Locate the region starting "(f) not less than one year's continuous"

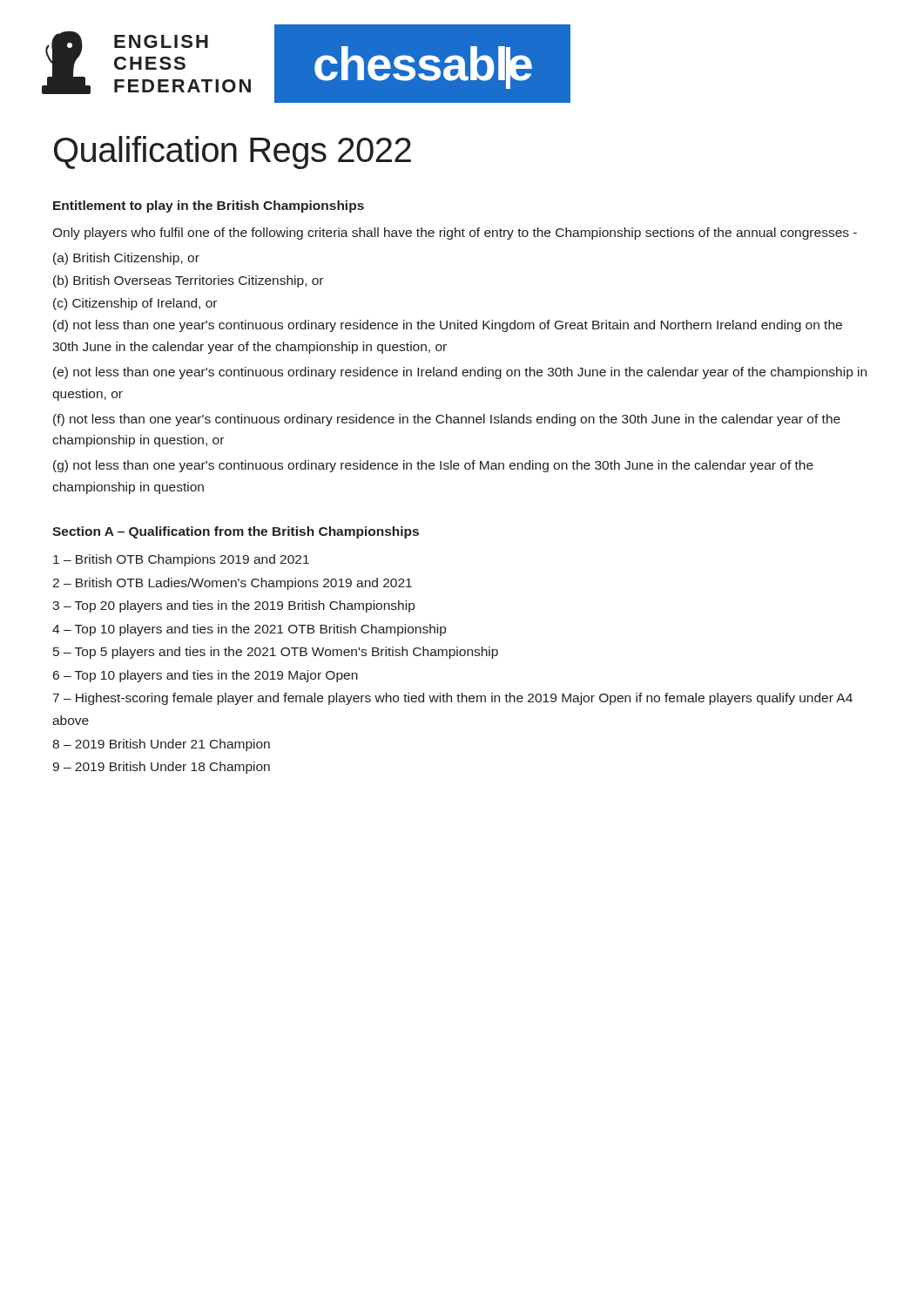(446, 429)
